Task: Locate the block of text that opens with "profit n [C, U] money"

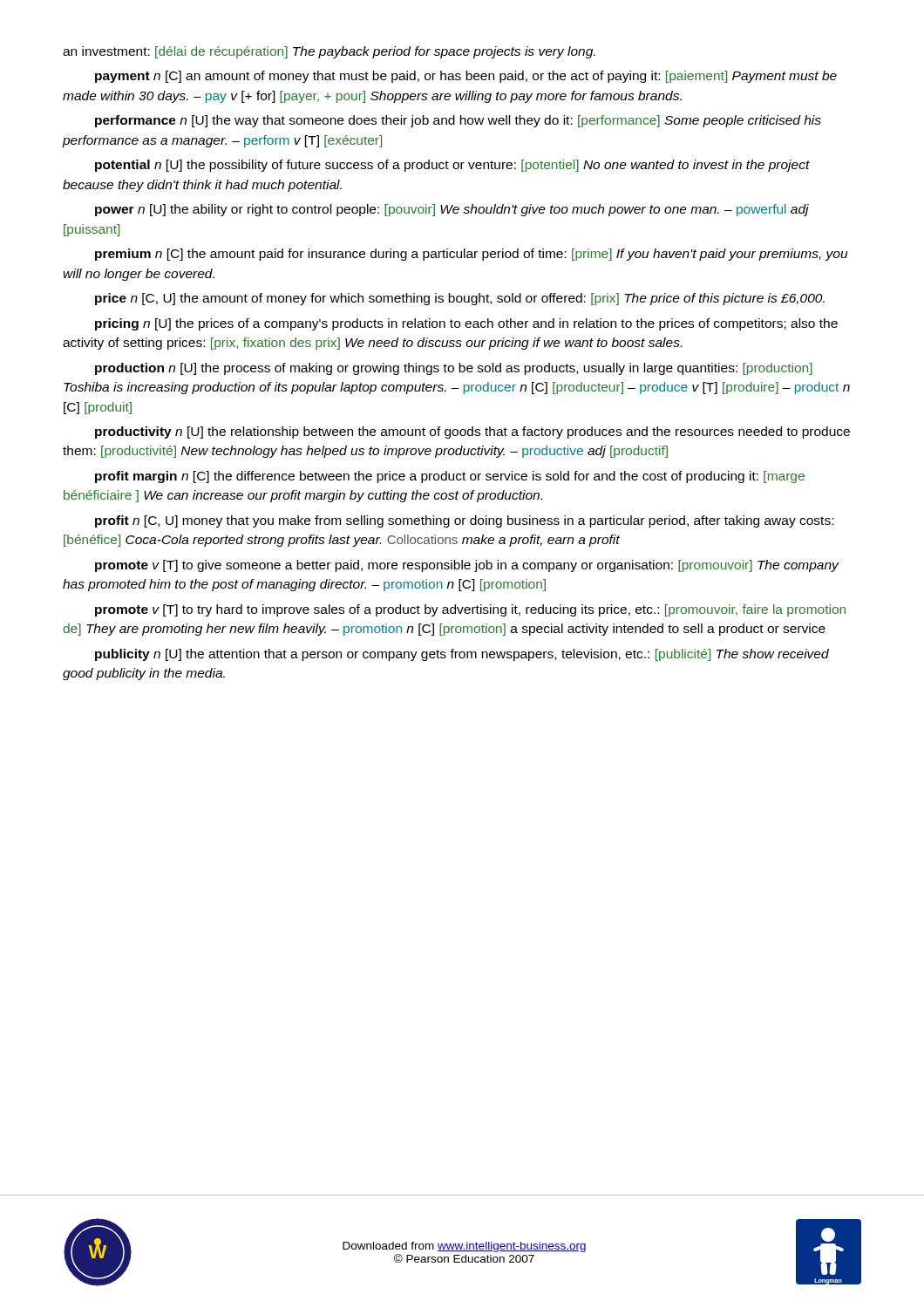Action: (x=462, y=530)
